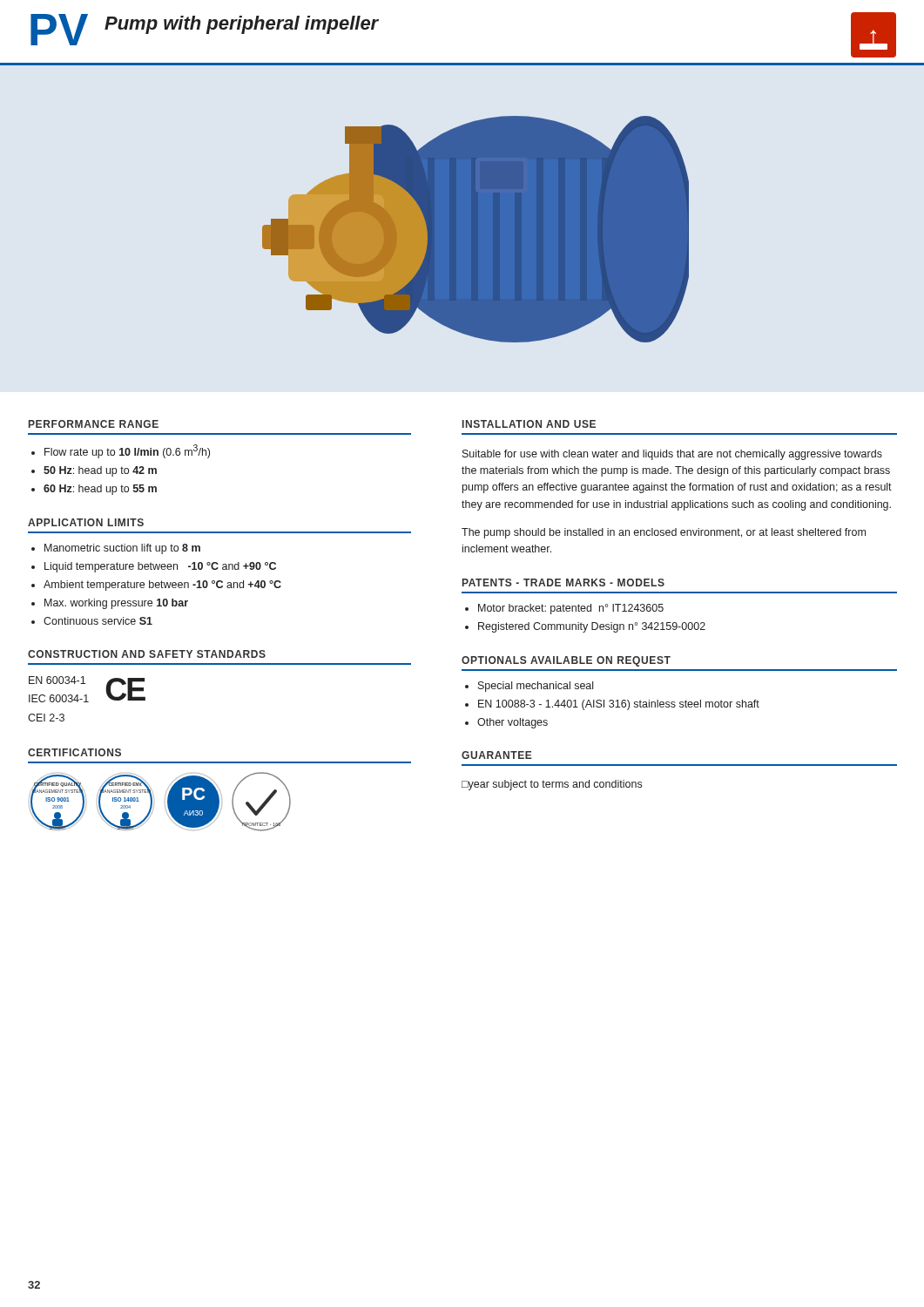Locate the list item containing "EN 10088-3 - 1.4401 (AISI 316) stainless steel"
The width and height of the screenshot is (924, 1307).
(x=618, y=704)
